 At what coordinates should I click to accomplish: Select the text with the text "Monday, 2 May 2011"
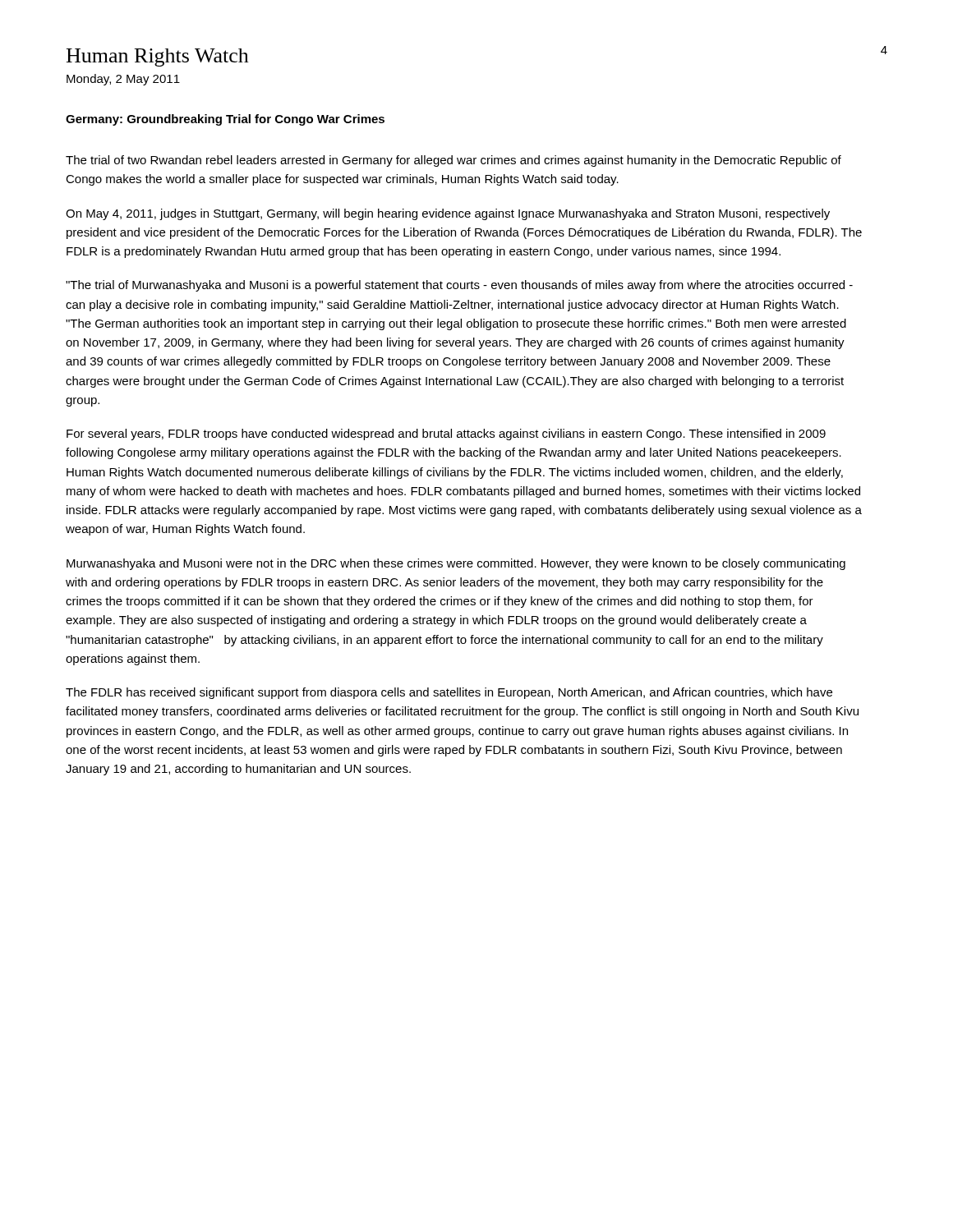point(123,79)
